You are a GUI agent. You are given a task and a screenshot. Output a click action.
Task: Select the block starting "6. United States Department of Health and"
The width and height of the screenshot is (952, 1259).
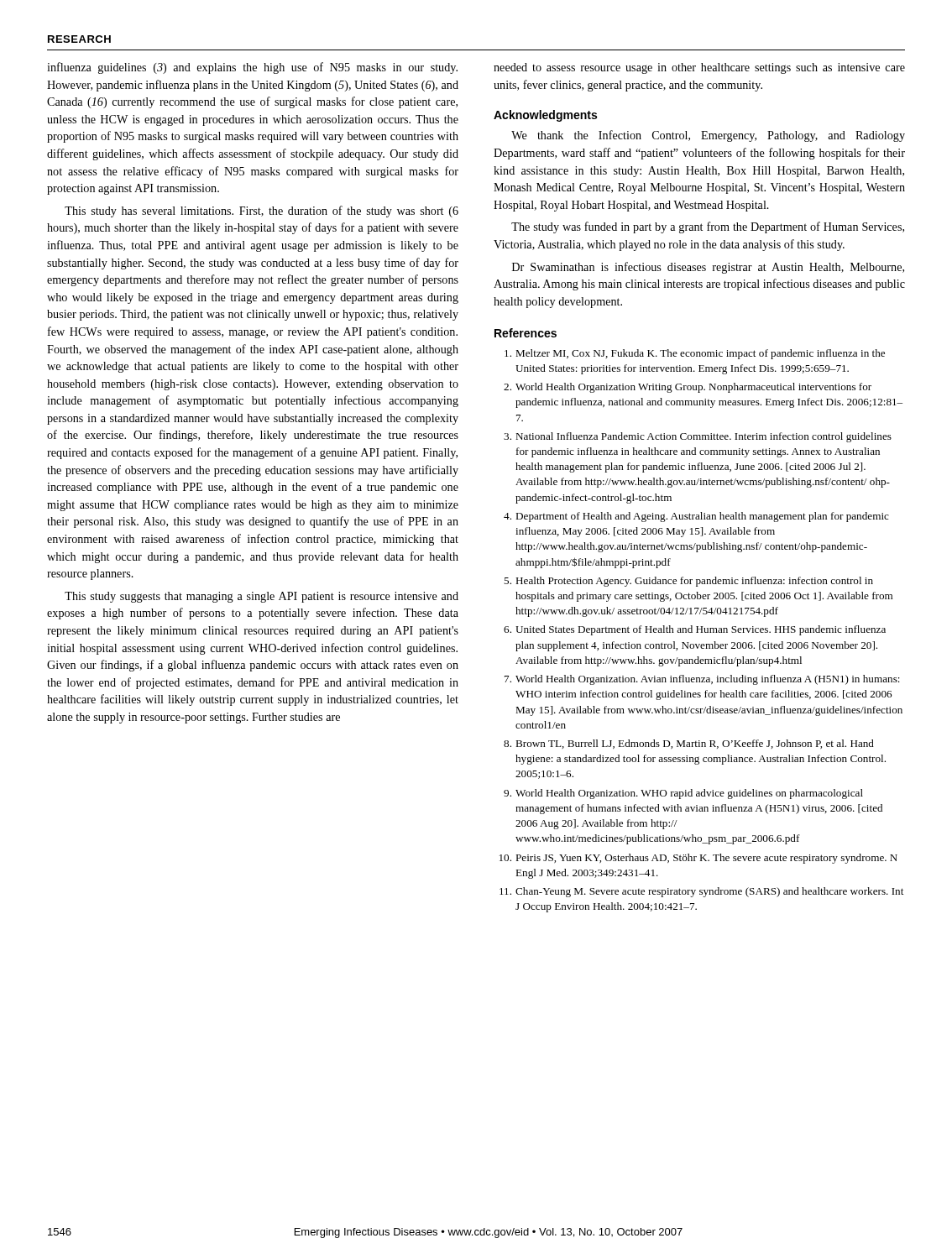click(x=699, y=645)
